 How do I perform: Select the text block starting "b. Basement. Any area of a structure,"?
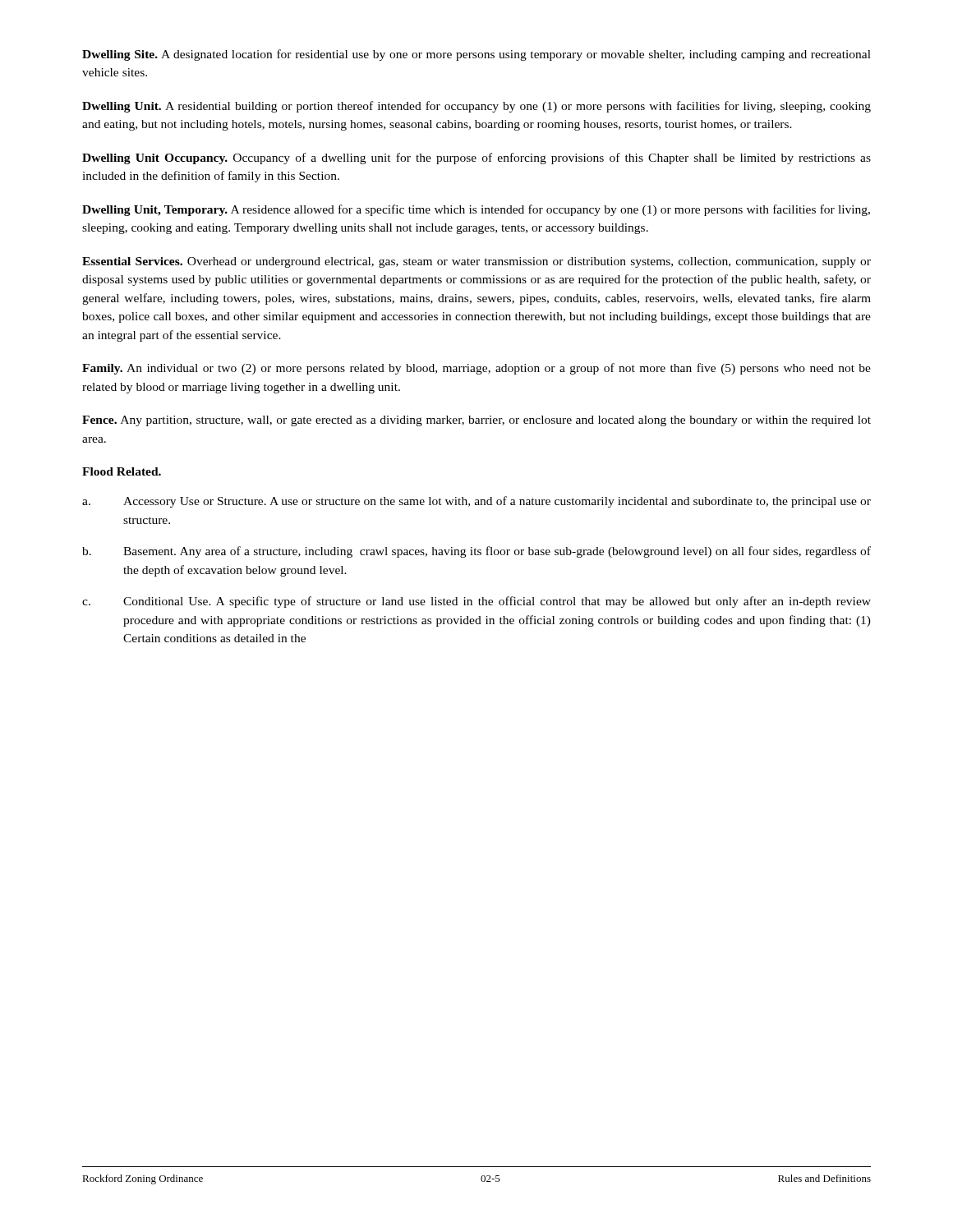pos(476,561)
